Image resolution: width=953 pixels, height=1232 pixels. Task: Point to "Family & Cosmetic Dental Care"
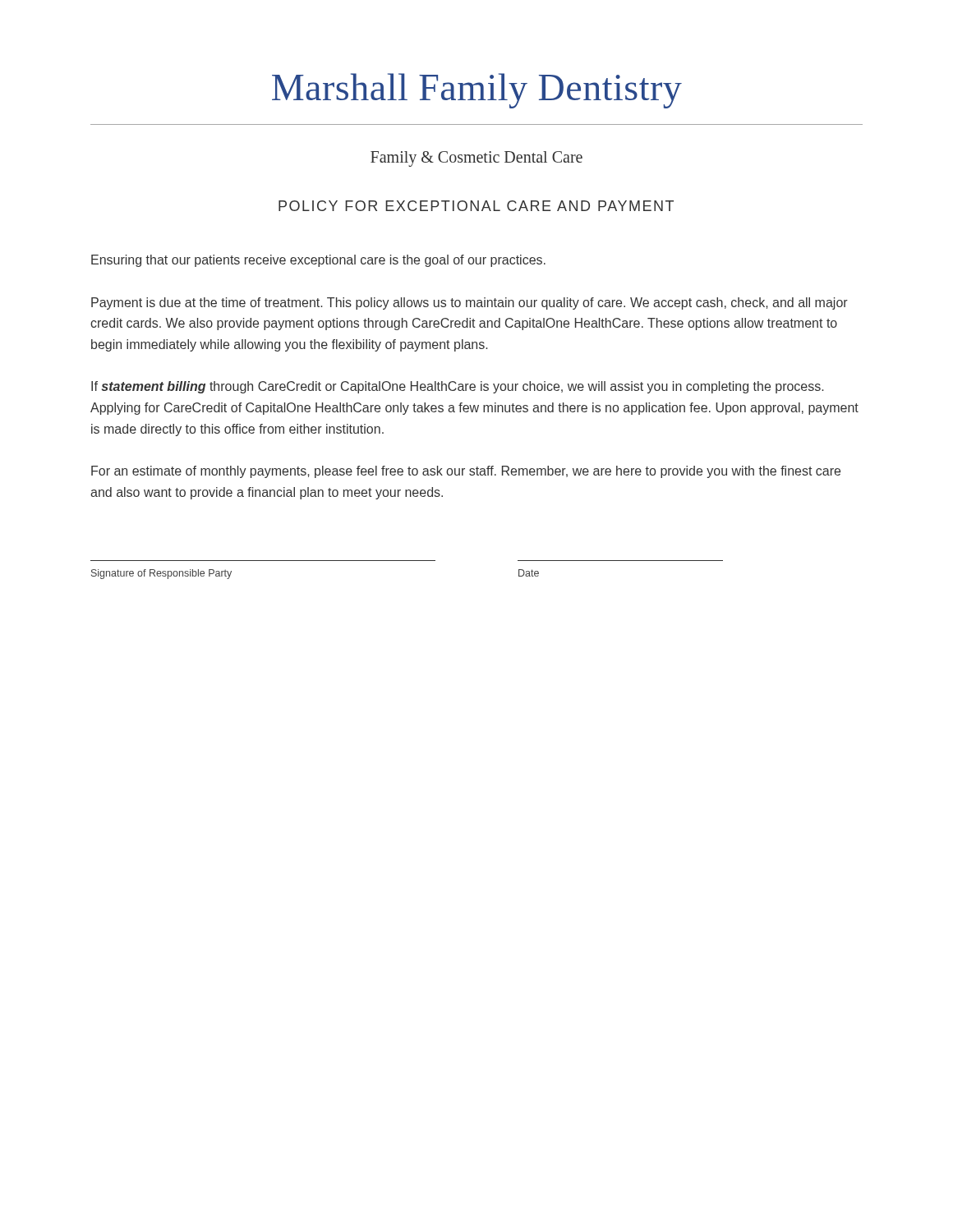pos(476,157)
